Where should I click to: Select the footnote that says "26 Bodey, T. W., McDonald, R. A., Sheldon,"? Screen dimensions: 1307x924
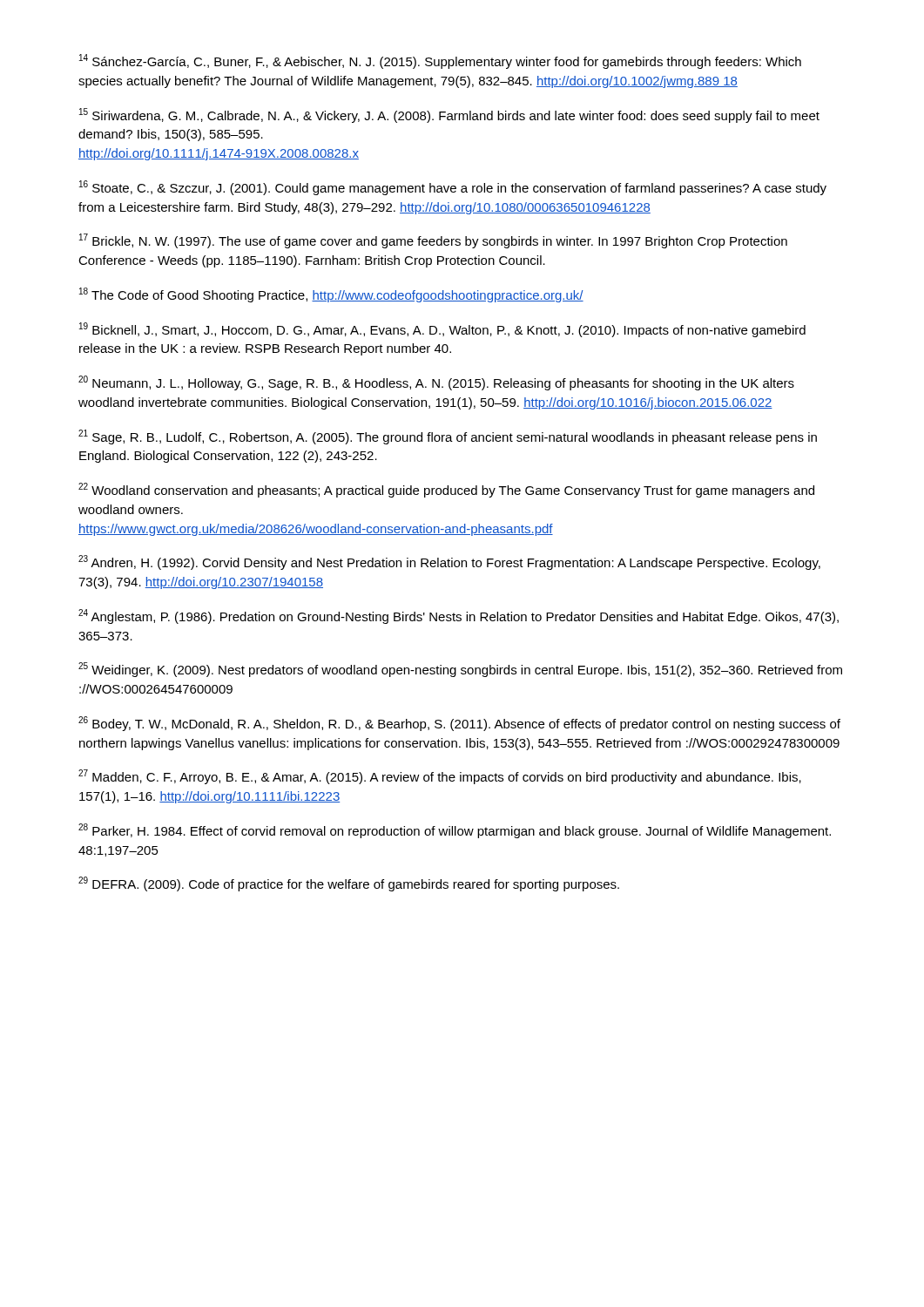[x=459, y=733]
